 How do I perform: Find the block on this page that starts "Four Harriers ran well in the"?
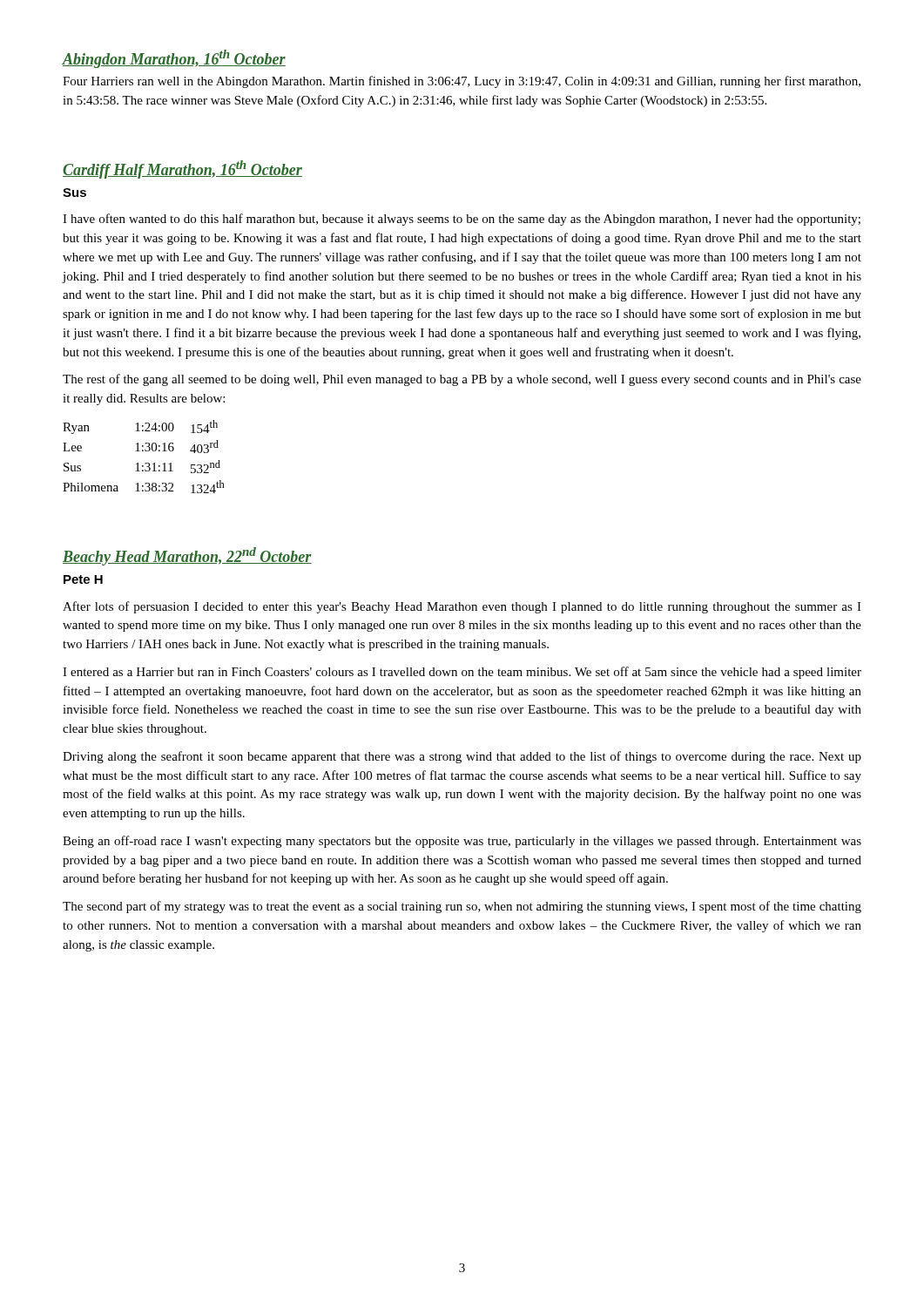[462, 91]
